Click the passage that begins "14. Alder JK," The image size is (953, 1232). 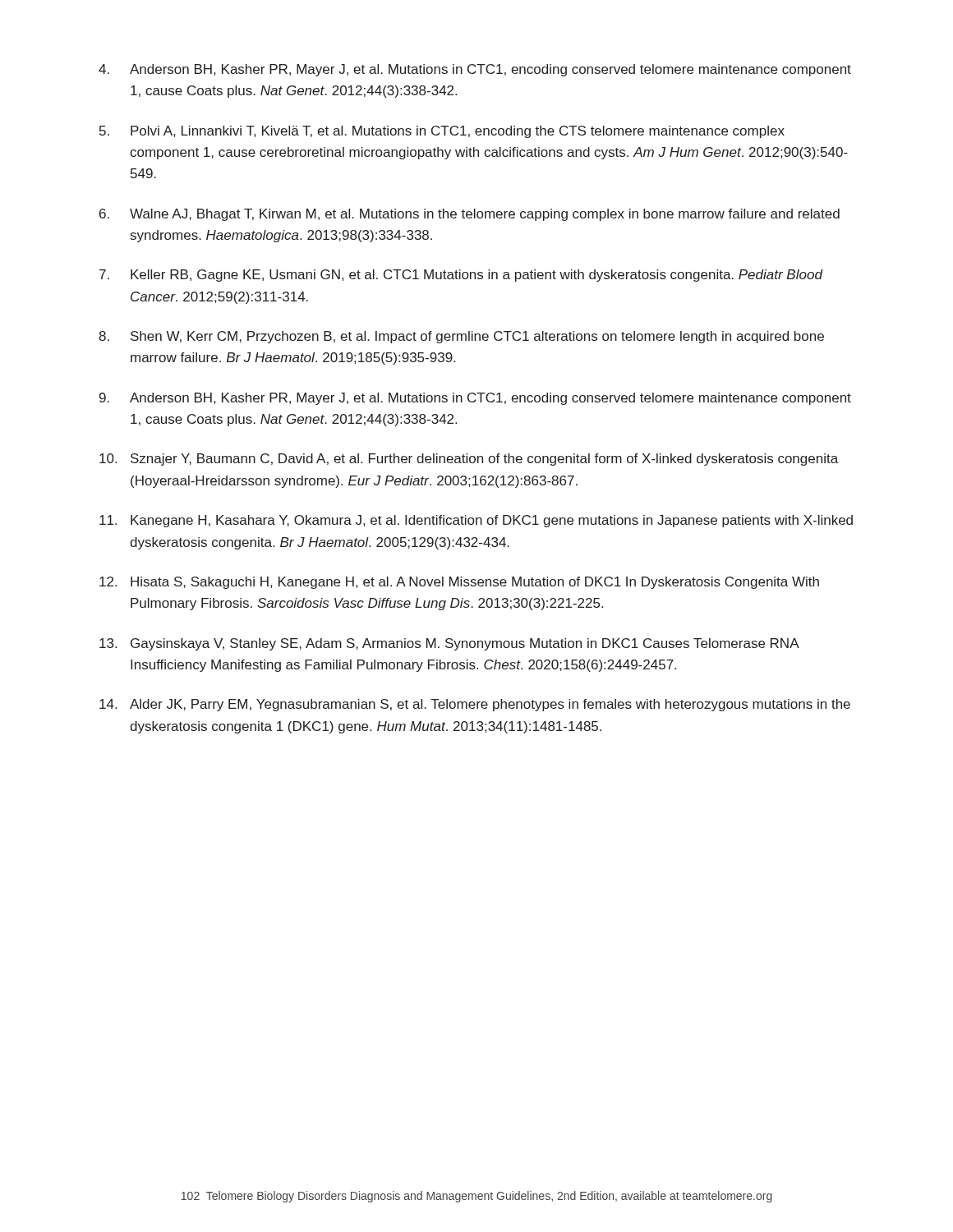tap(476, 716)
